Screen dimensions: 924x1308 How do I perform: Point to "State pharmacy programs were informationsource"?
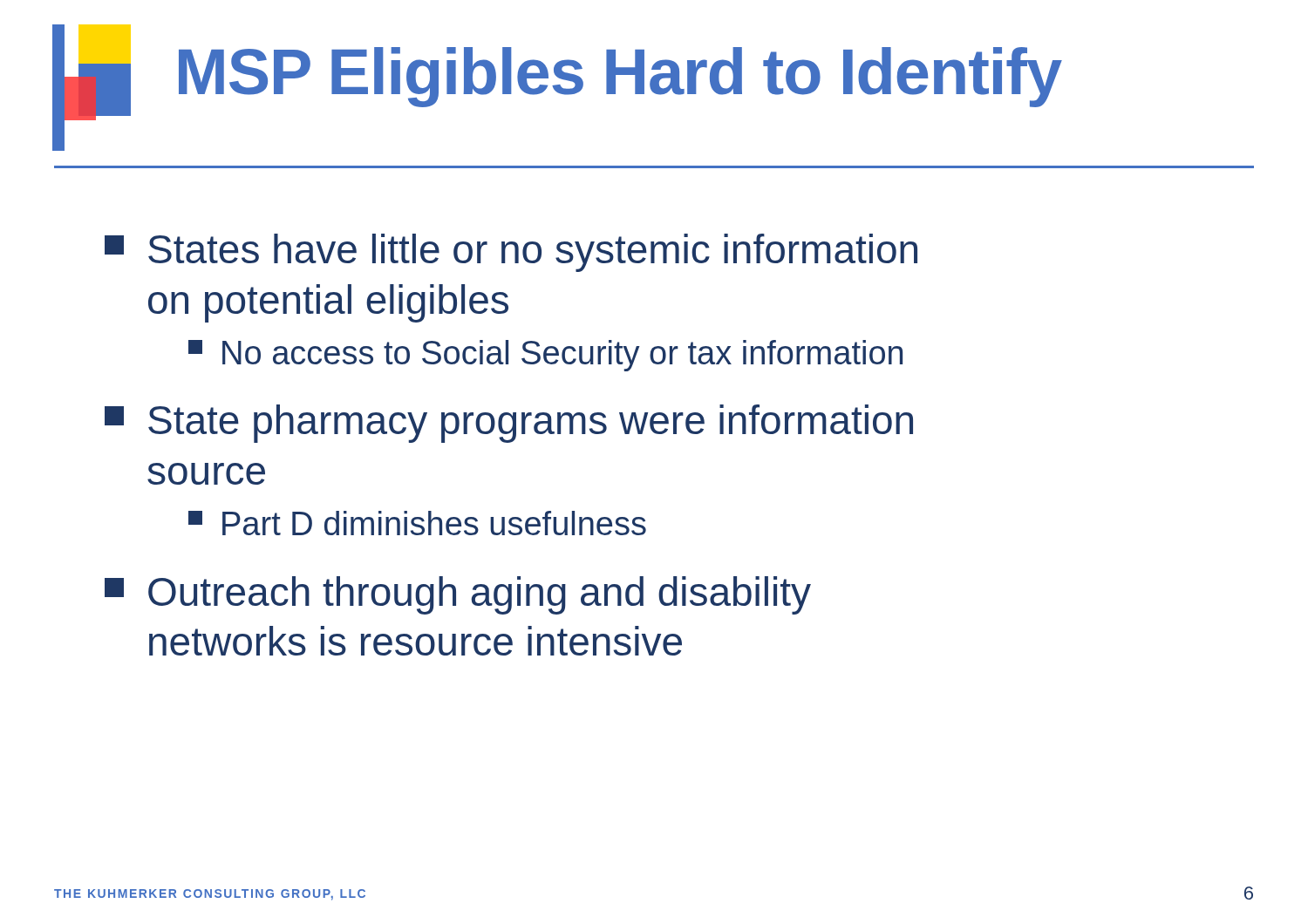click(510, 446)
